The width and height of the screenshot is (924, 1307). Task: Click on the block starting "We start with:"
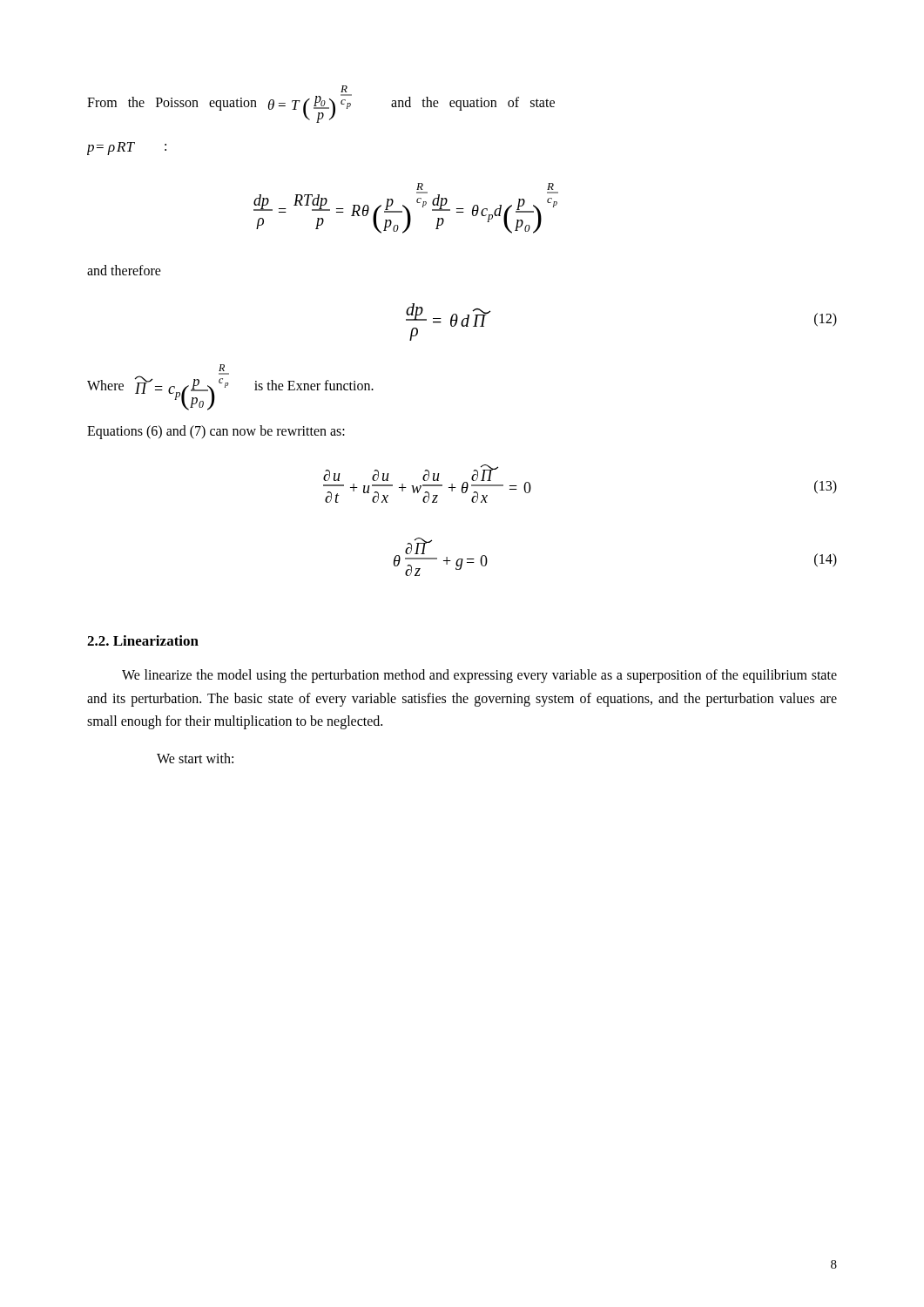[x=196, y=758]
